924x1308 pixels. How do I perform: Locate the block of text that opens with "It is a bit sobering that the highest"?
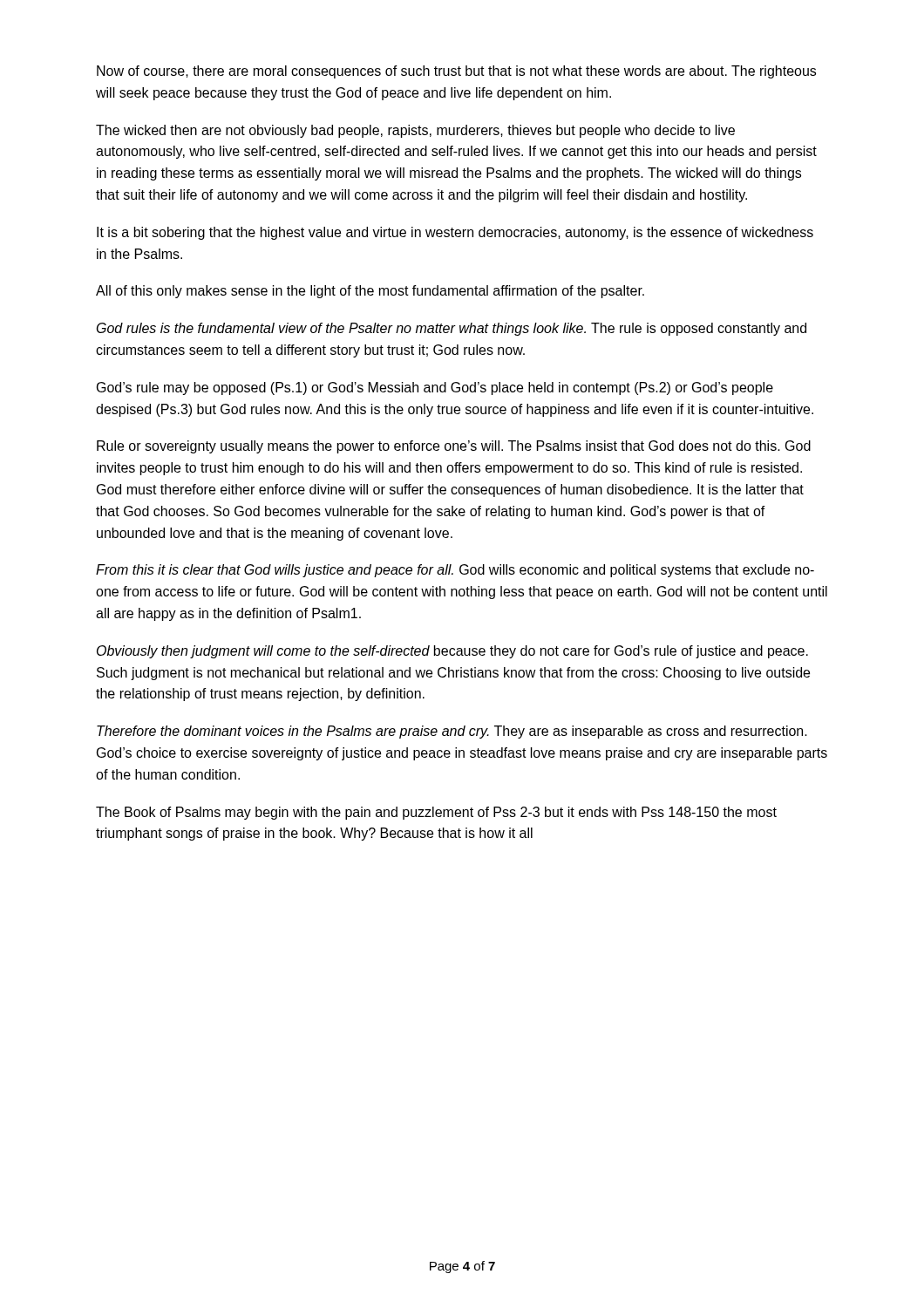[x=455, y=243]
